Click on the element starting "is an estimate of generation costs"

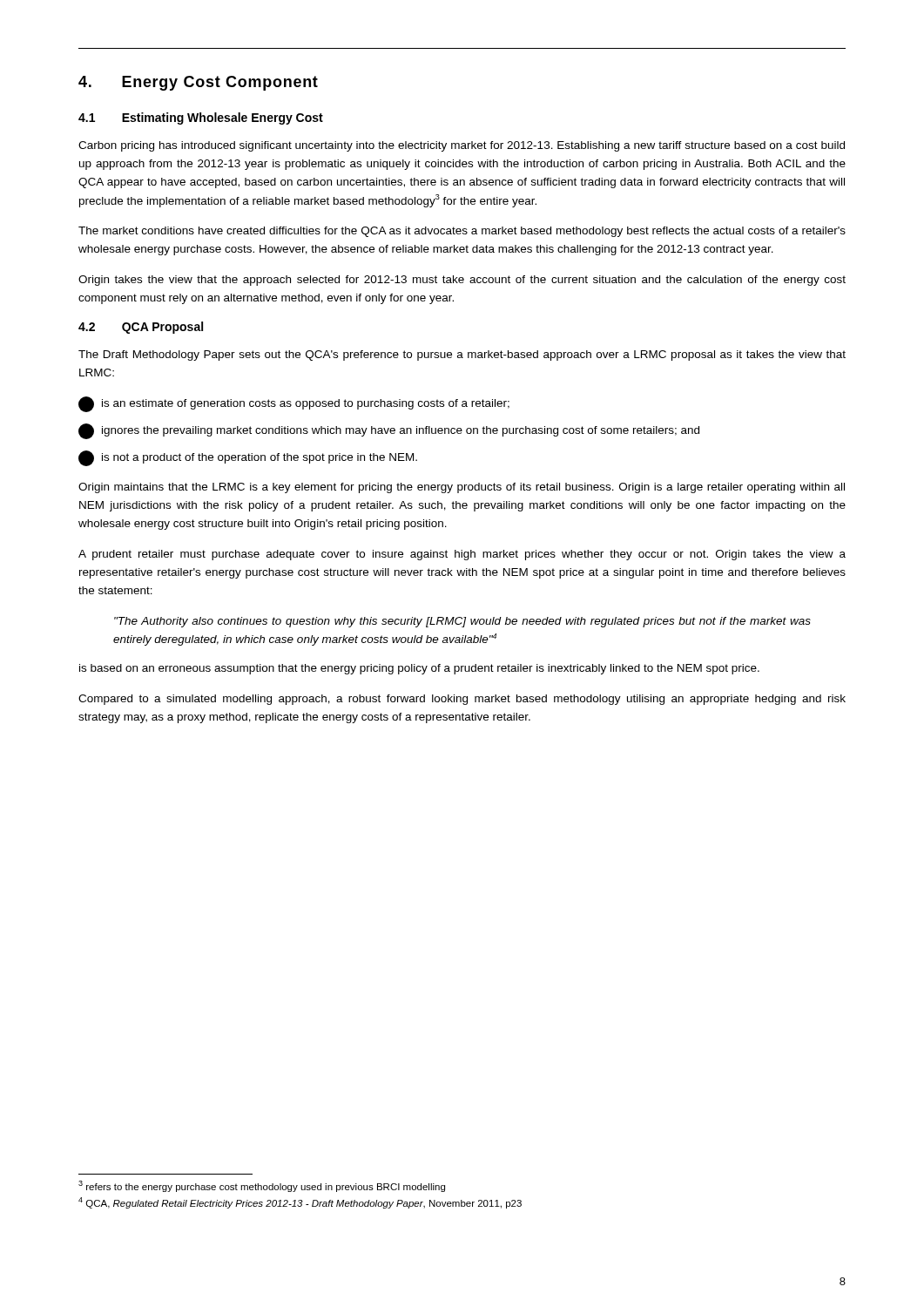[462, 404]
